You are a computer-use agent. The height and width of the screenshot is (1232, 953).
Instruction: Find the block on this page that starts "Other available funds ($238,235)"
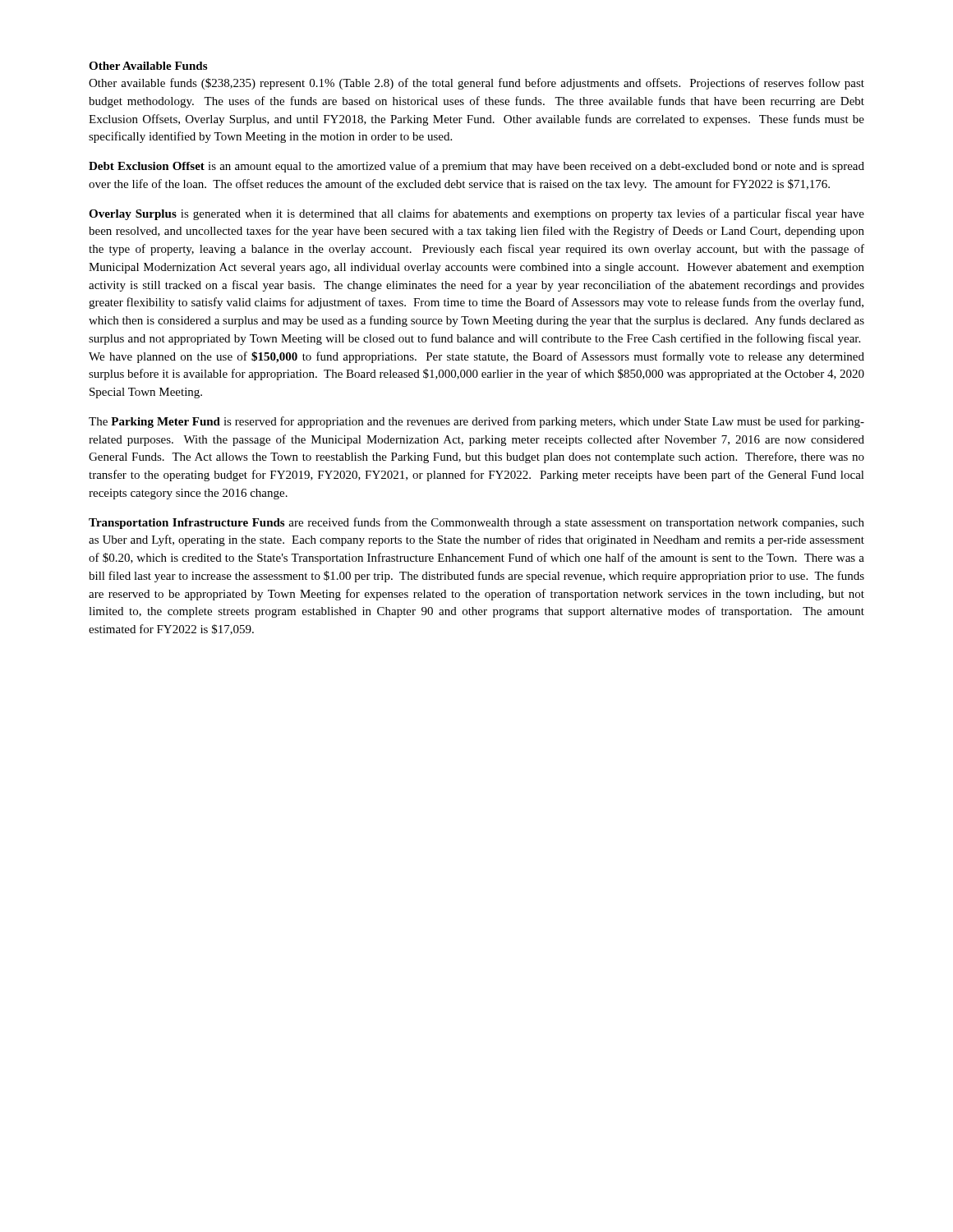(x=476, y=110)
